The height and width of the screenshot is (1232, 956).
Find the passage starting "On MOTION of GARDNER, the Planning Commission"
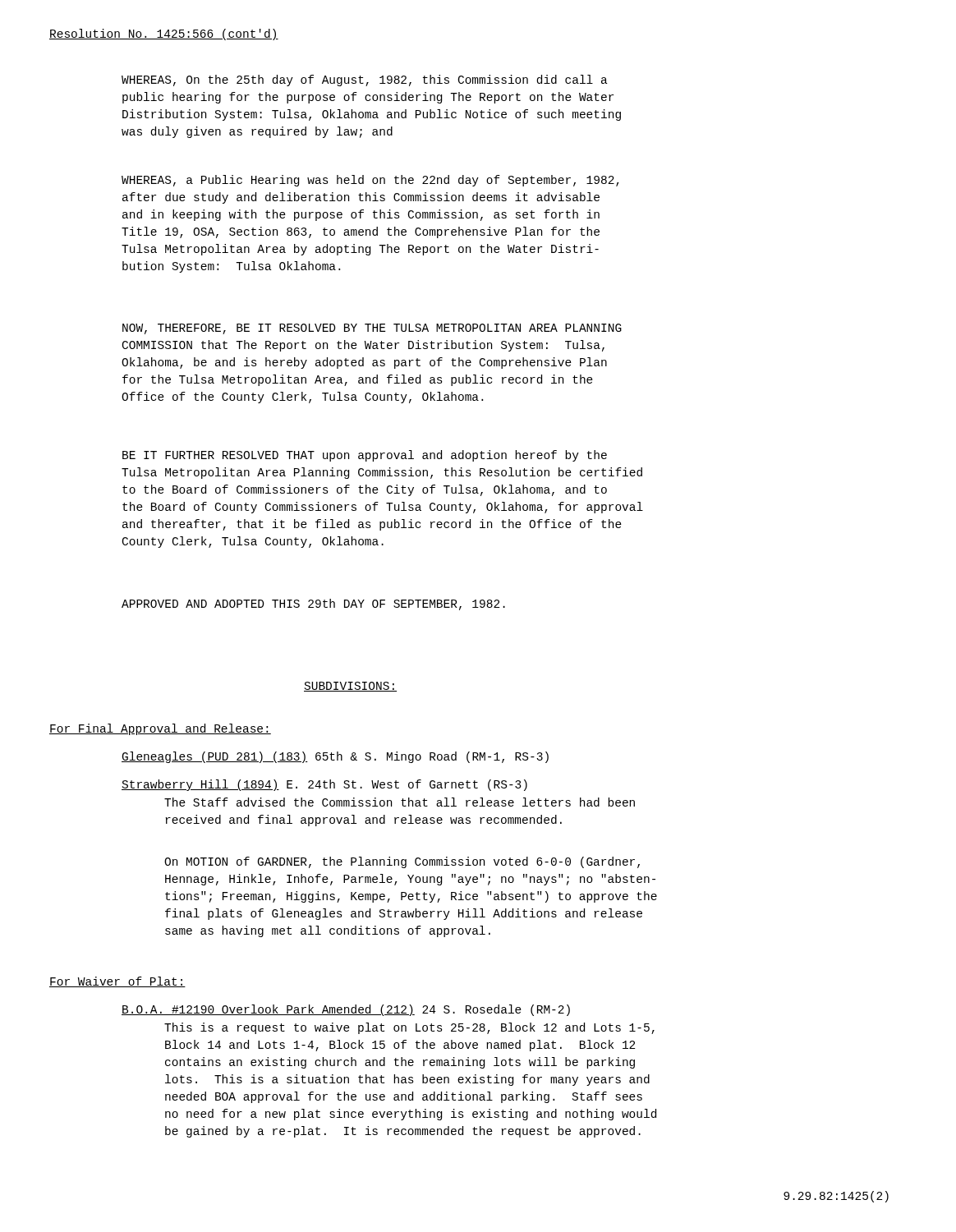[x=411, y=897]
